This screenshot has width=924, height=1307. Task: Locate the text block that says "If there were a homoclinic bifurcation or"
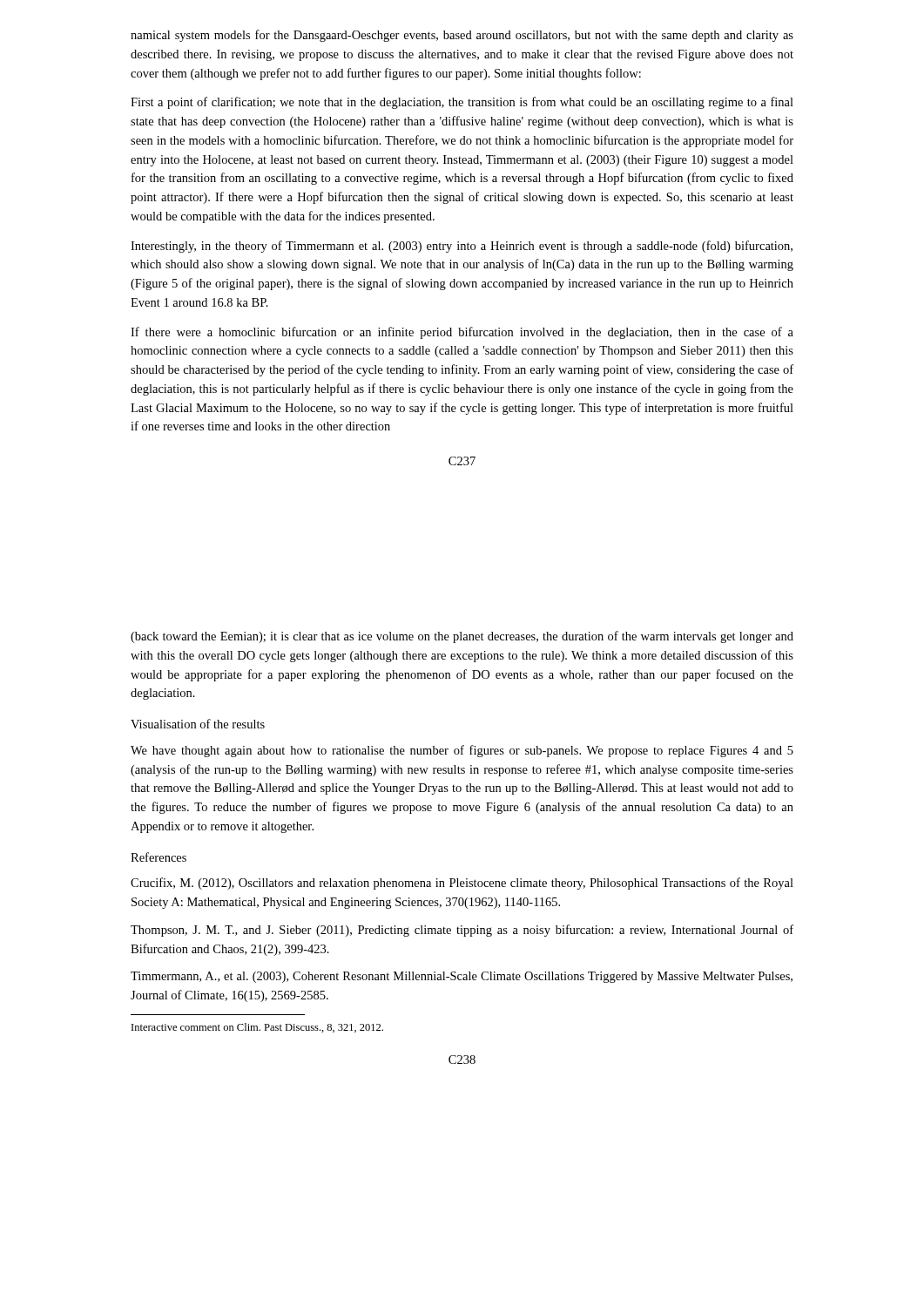[x=462, y=380]
